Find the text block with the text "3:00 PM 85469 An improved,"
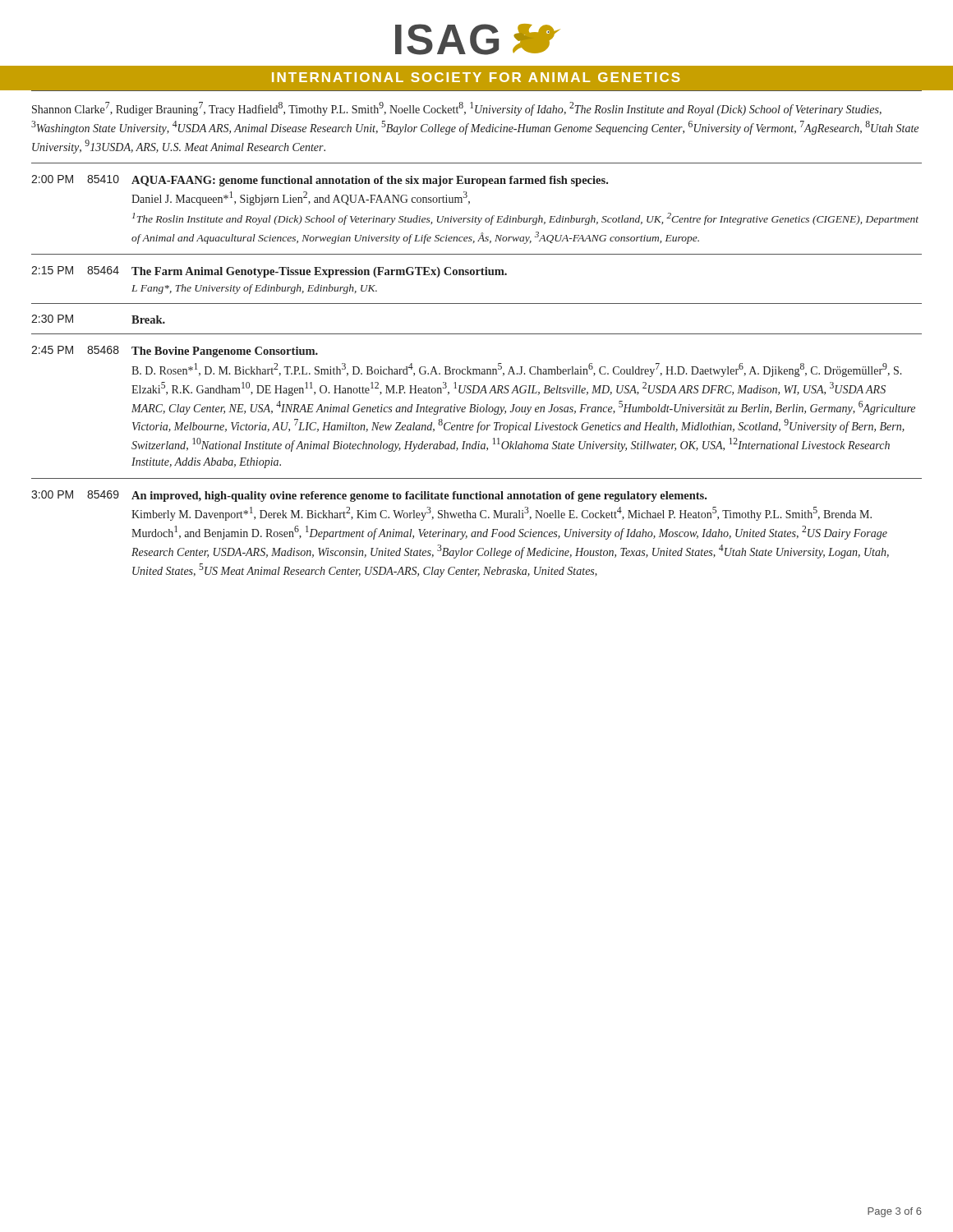953x1232 pixels. [x=476, y=533]
